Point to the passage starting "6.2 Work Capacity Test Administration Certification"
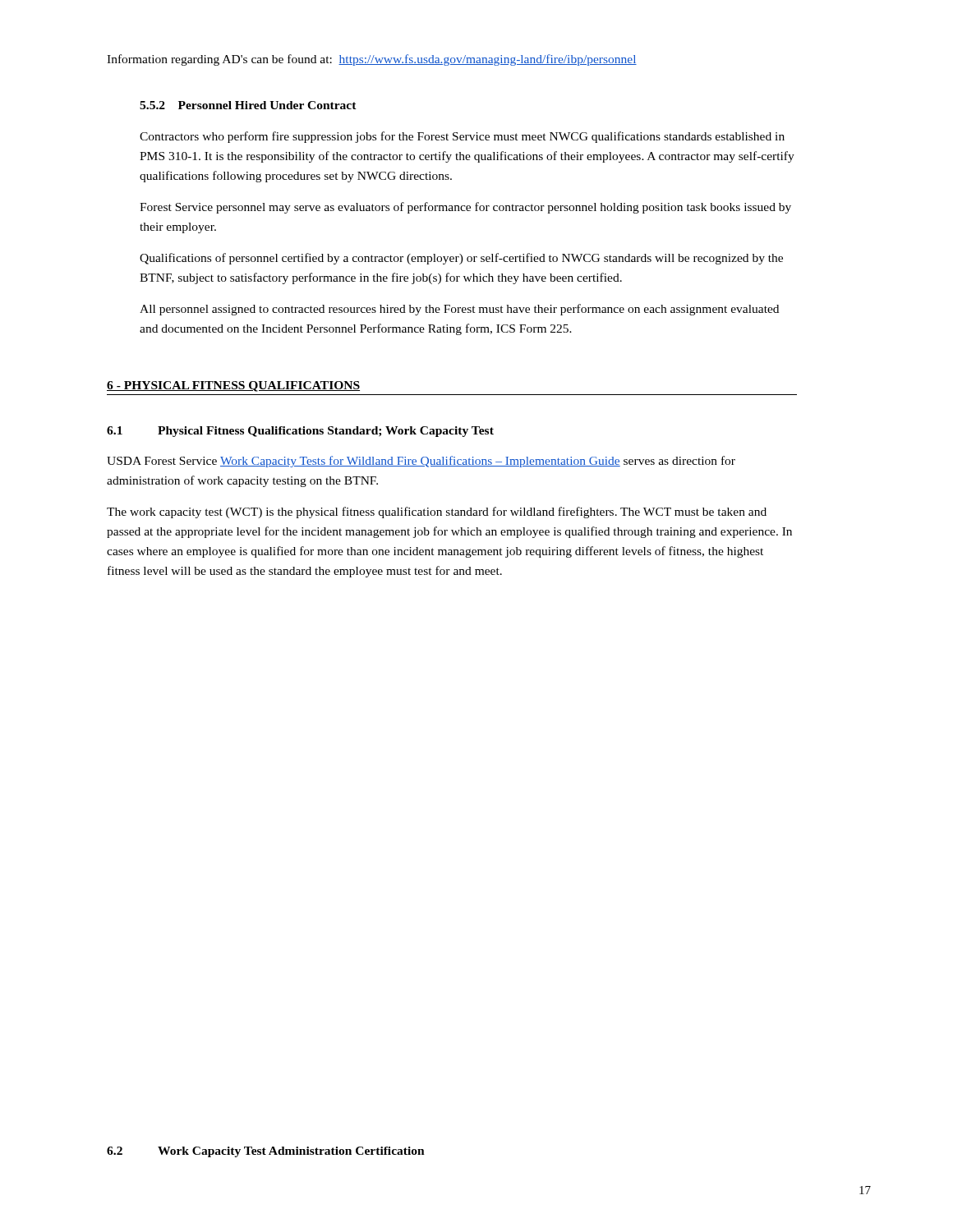953x1232 pixels. pos(266,1151)
